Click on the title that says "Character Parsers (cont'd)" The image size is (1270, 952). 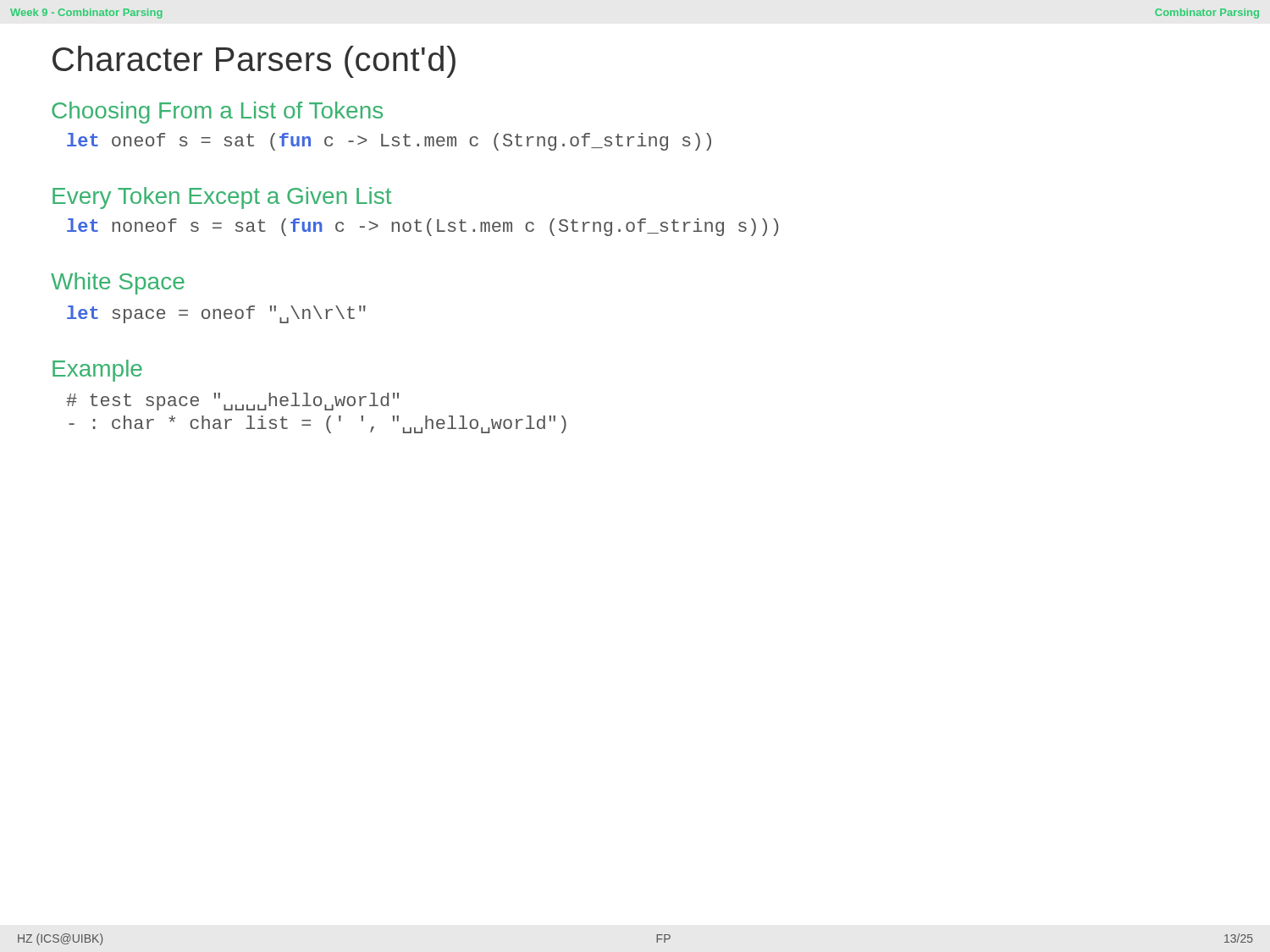point(254,59)
